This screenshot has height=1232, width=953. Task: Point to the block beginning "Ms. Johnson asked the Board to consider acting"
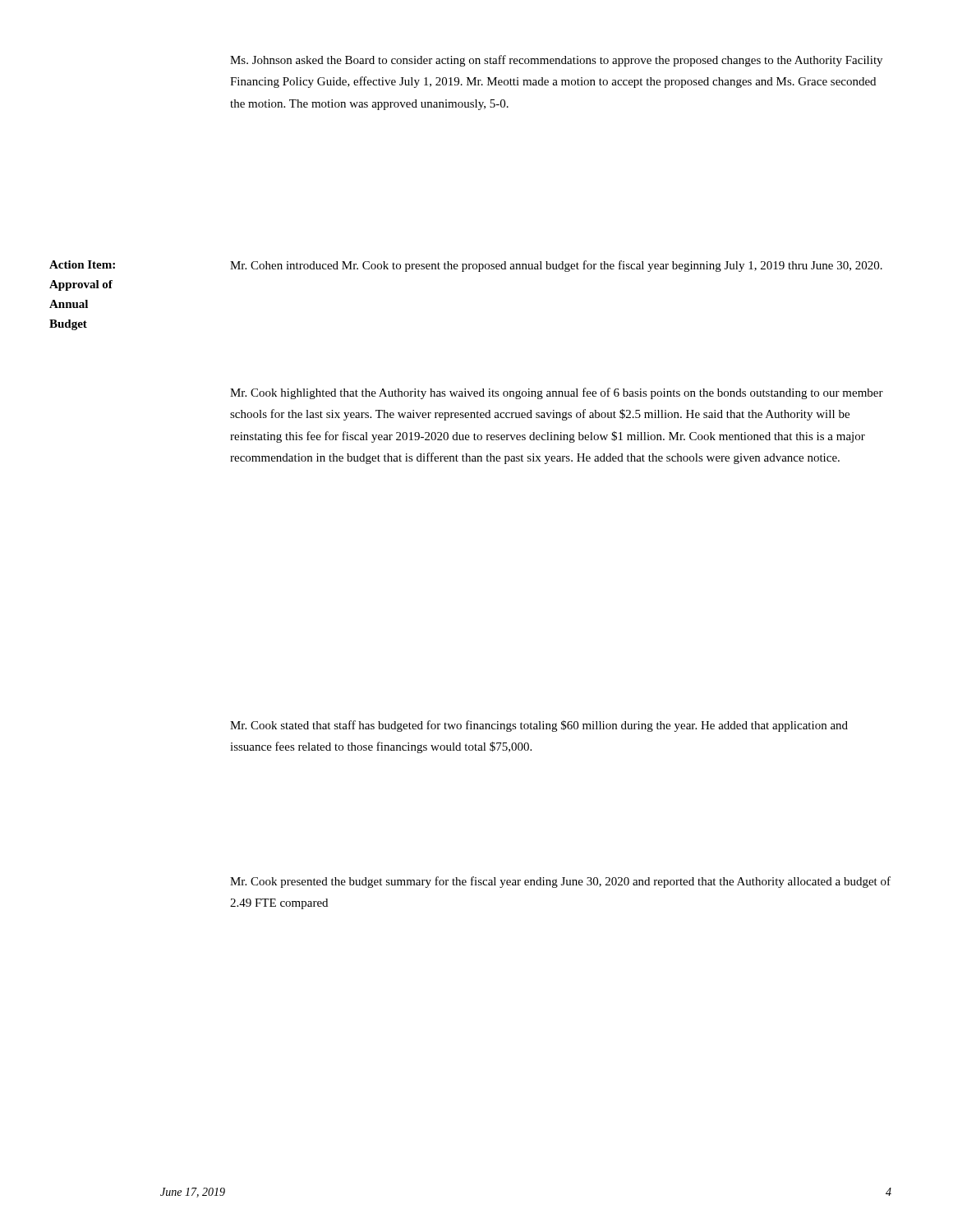(556, 81)
